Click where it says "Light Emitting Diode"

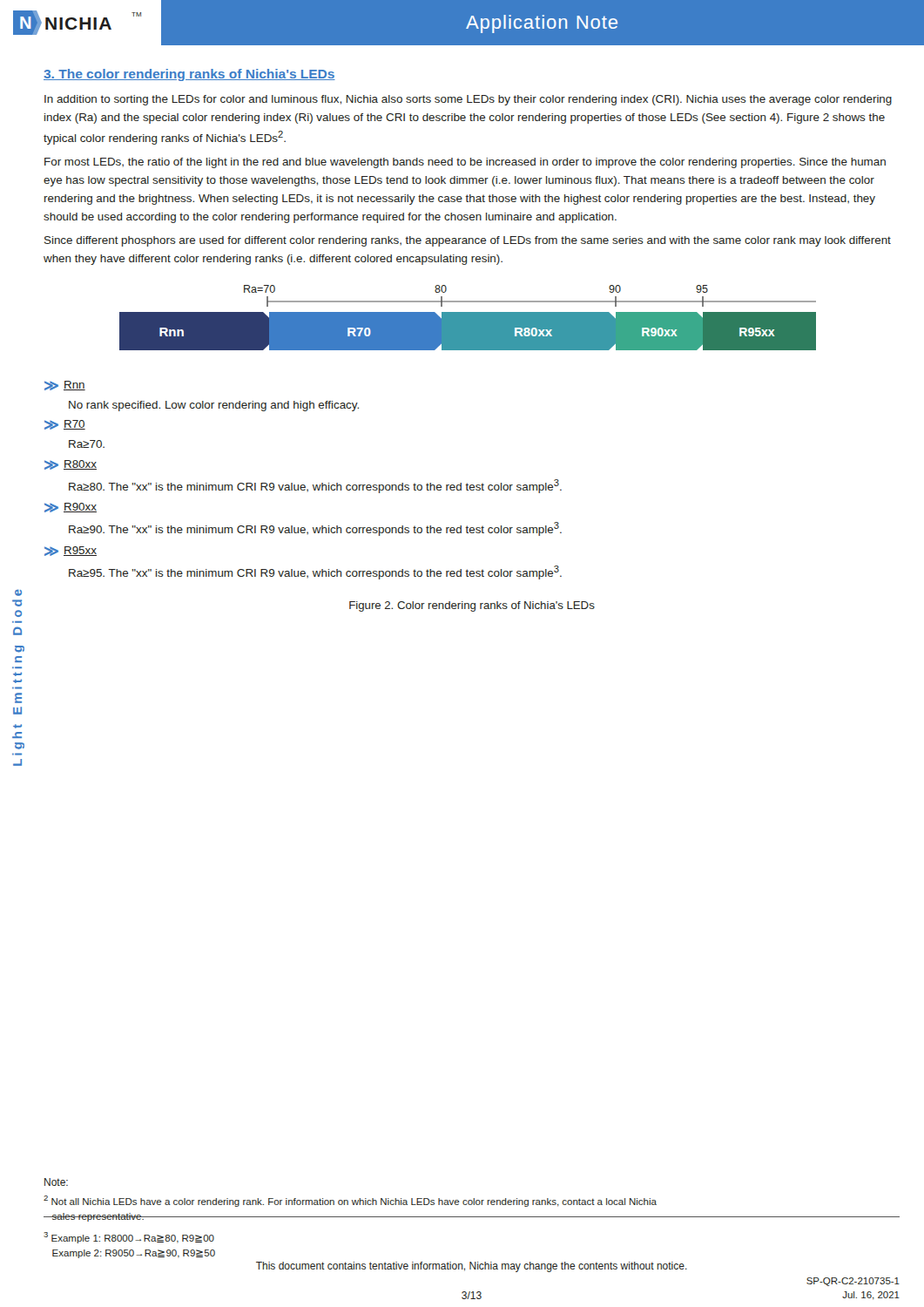point(17,676)
